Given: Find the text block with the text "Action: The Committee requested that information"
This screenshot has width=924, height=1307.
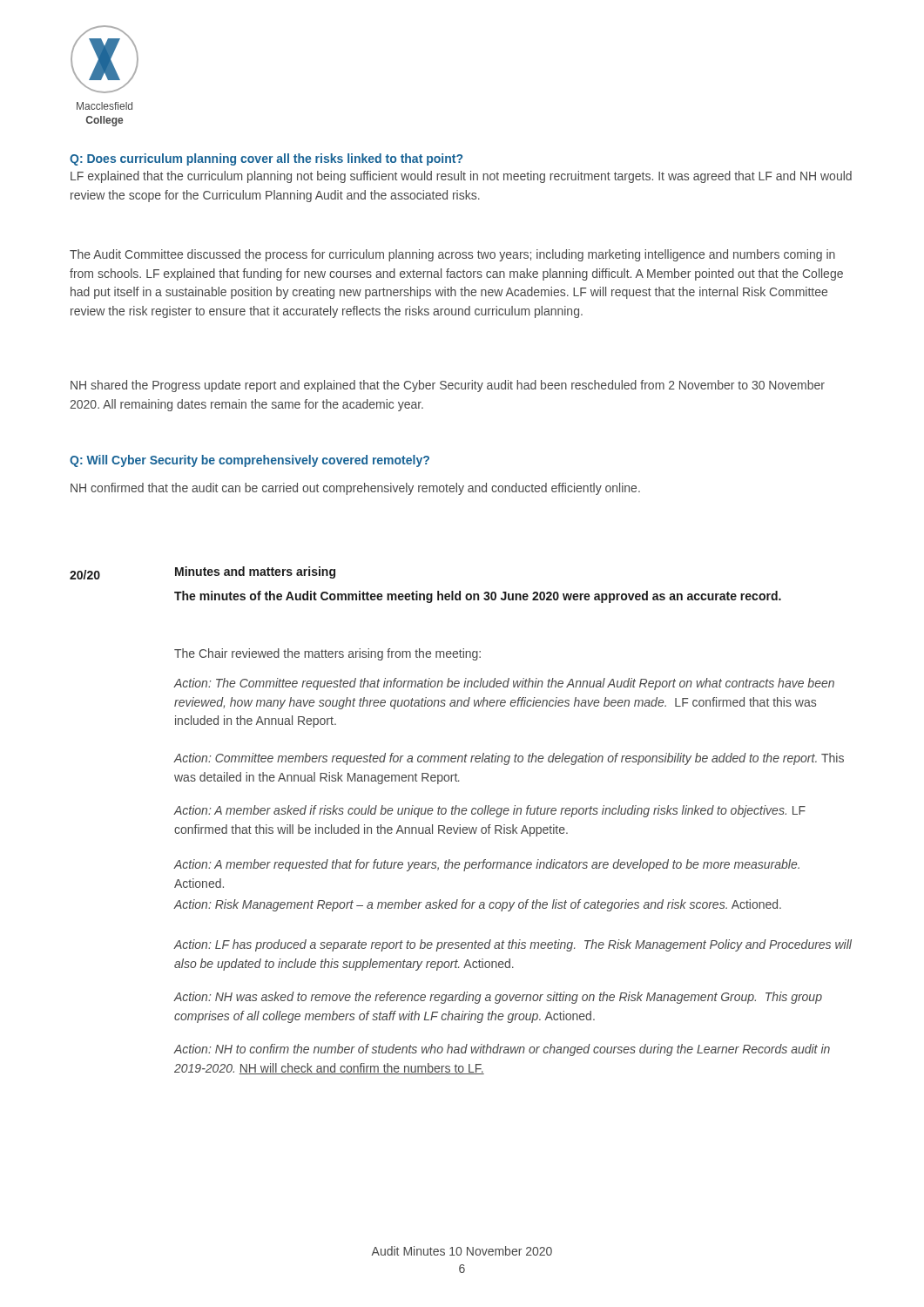Looking at the screenshot, I should (x=504, y=702).
